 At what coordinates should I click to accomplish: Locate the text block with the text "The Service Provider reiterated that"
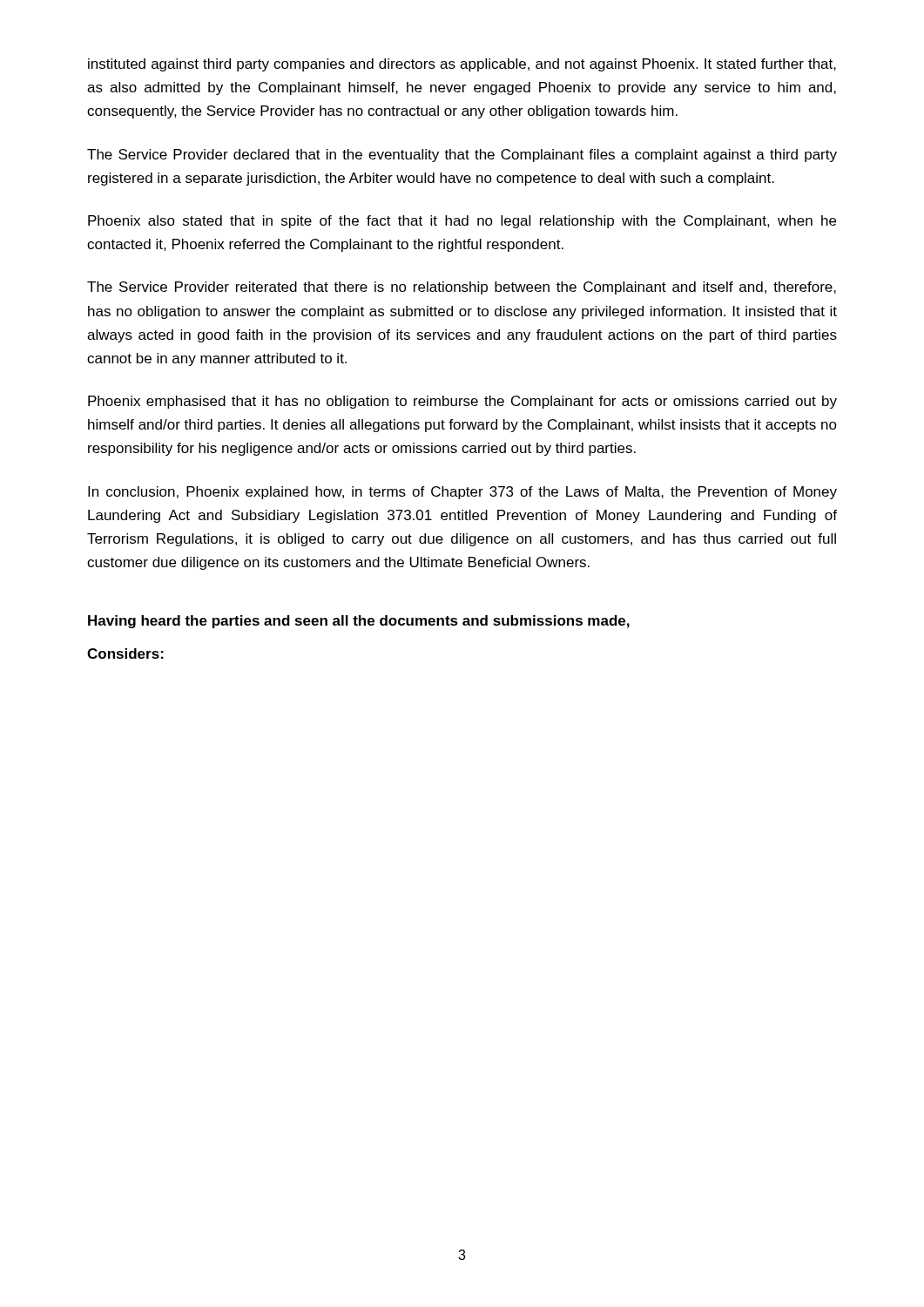(462, 323)
